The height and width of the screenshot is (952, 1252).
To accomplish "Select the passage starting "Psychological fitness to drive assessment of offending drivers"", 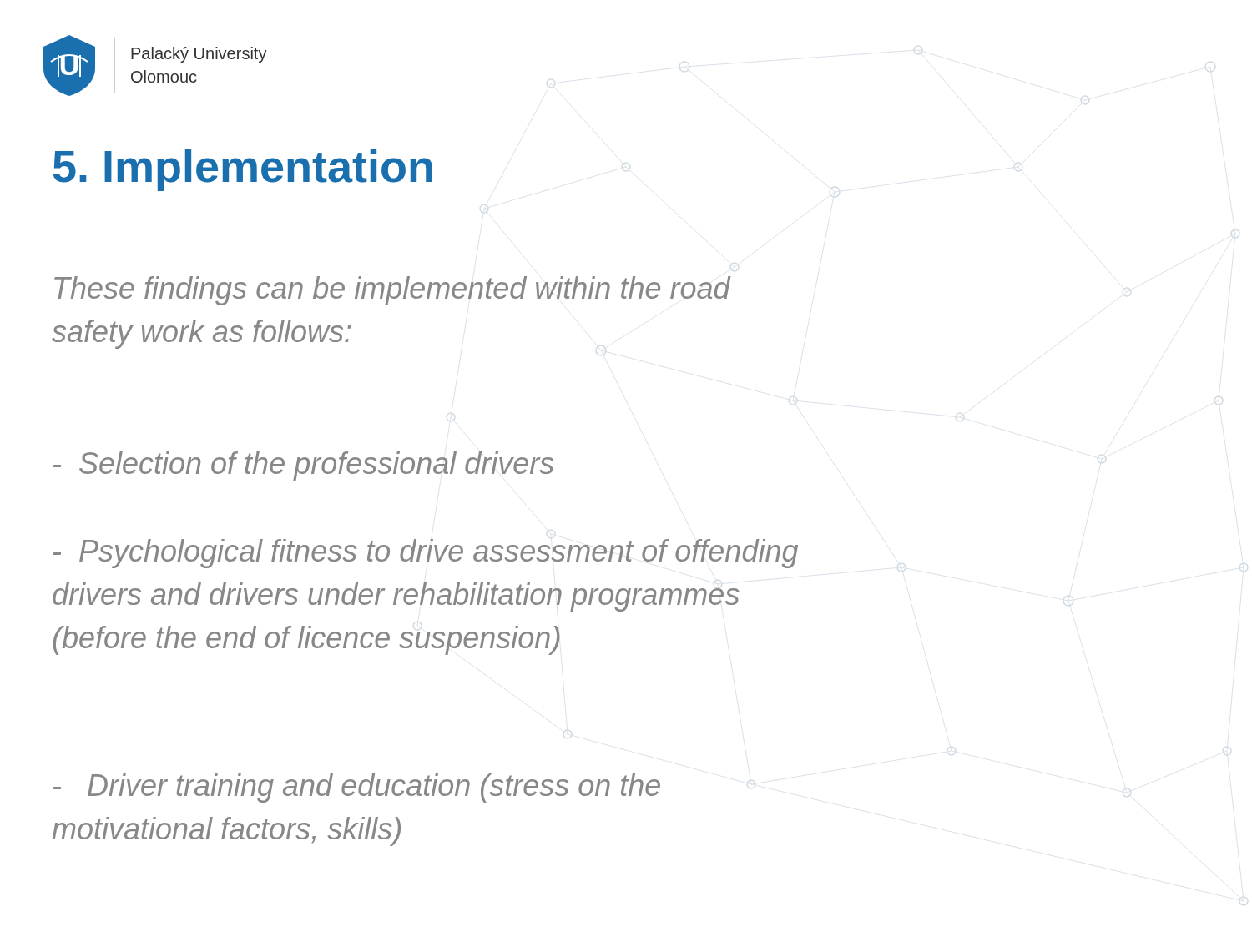I will [425, 595].
